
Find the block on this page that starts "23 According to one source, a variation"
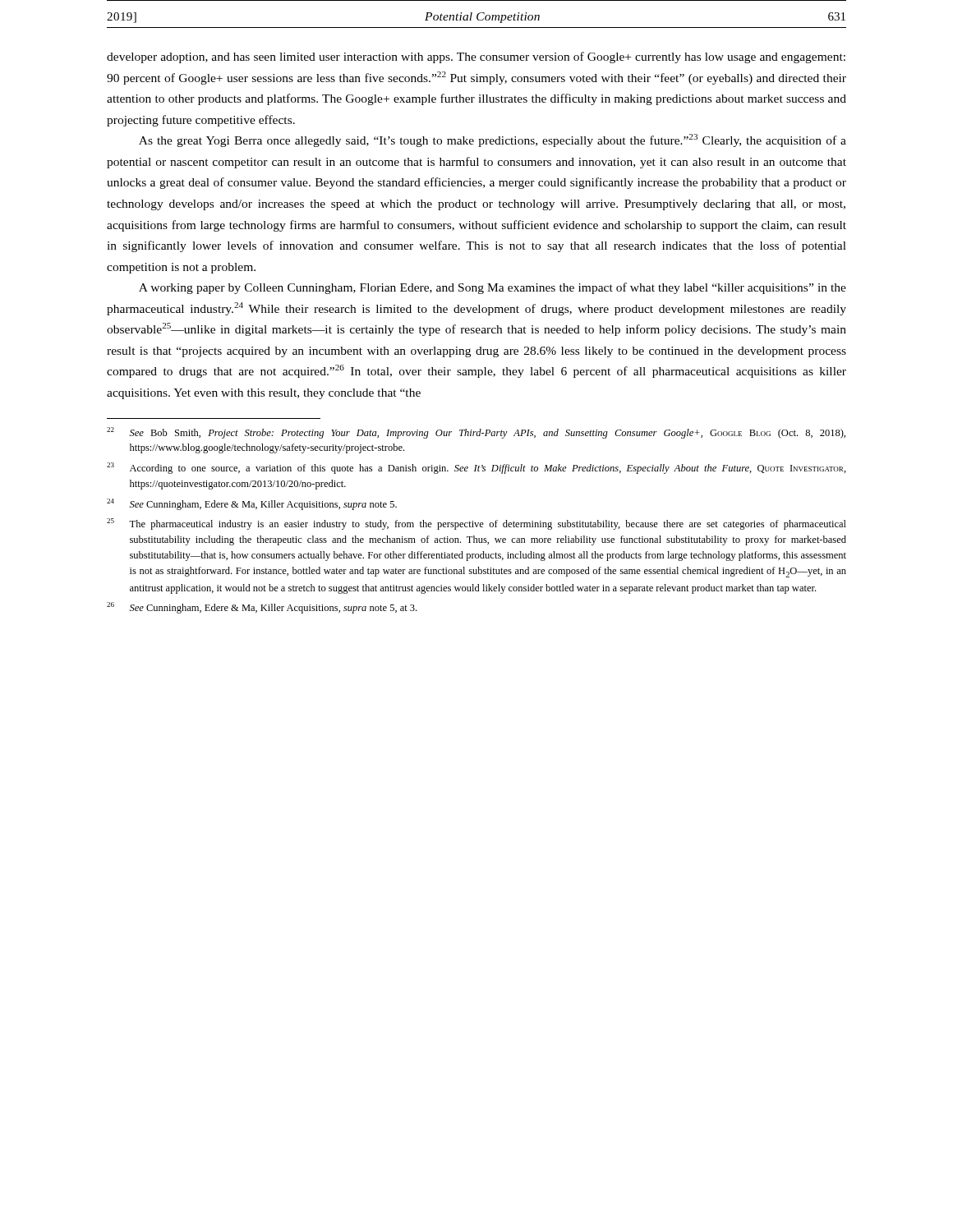476,476
